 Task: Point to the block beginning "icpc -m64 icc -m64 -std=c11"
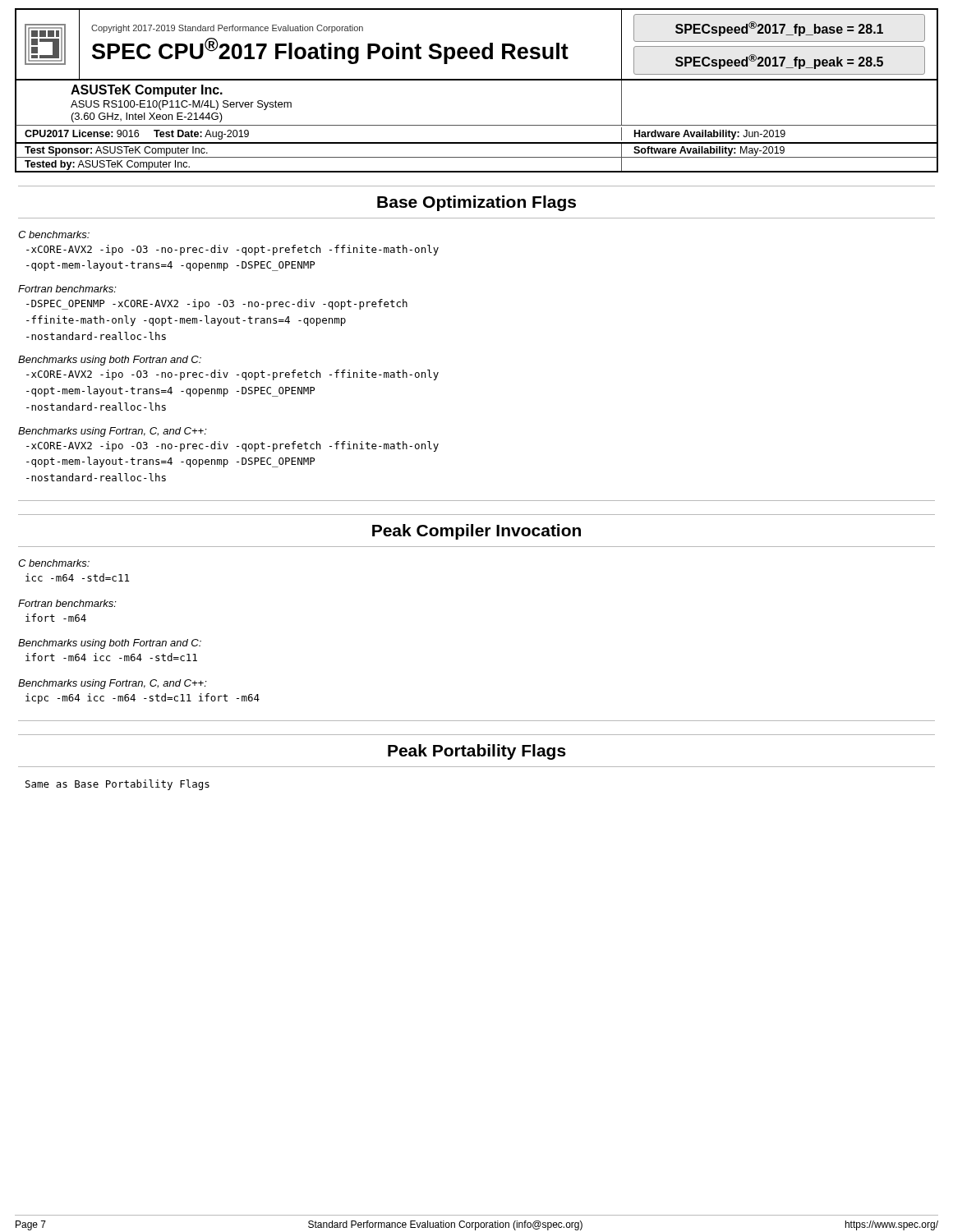point(142,698)
